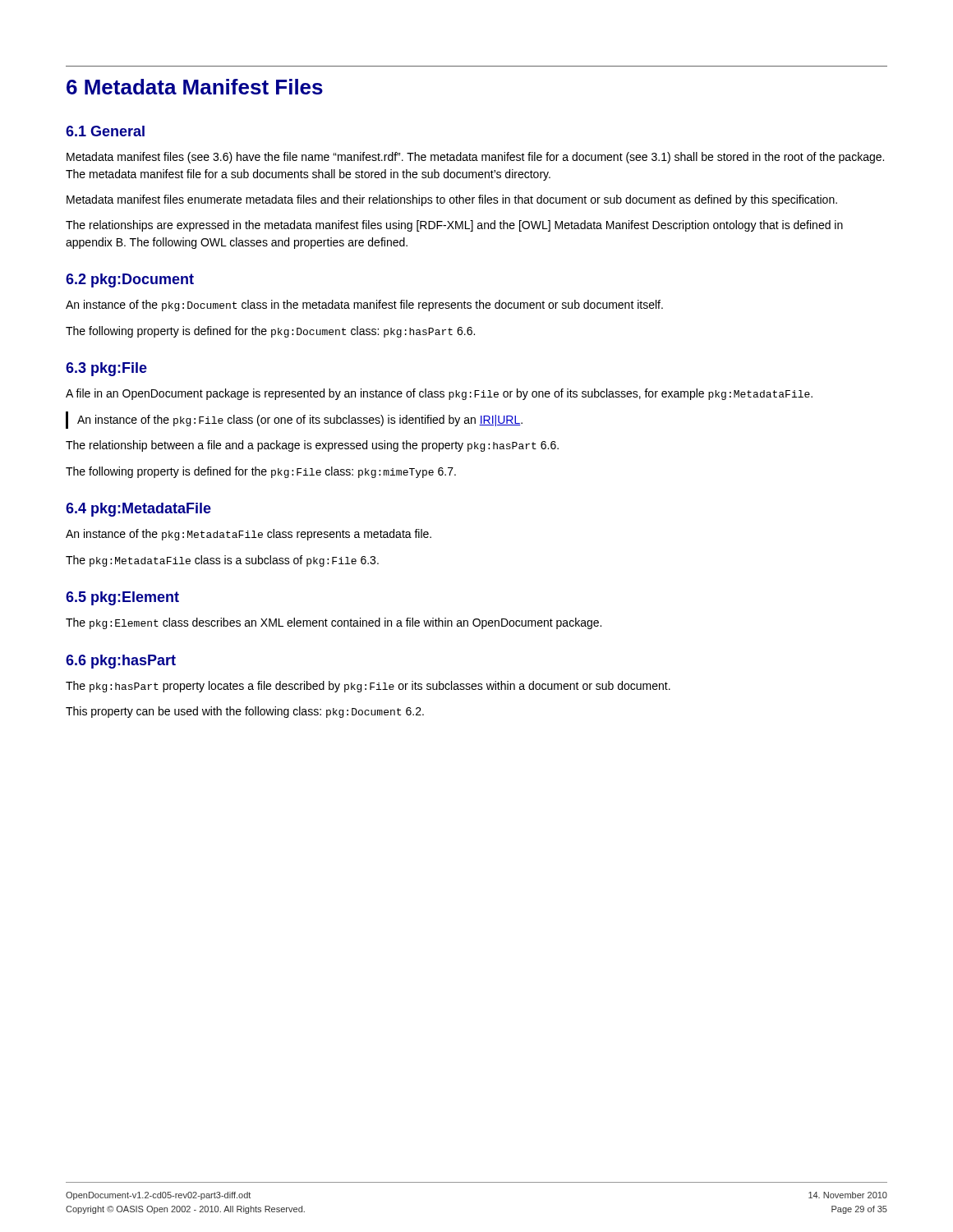The width and height of the screenshot is (953, 1232).
Task: Click on the text block containing "The pkg:Element class"
Action: tap(476, 623)
